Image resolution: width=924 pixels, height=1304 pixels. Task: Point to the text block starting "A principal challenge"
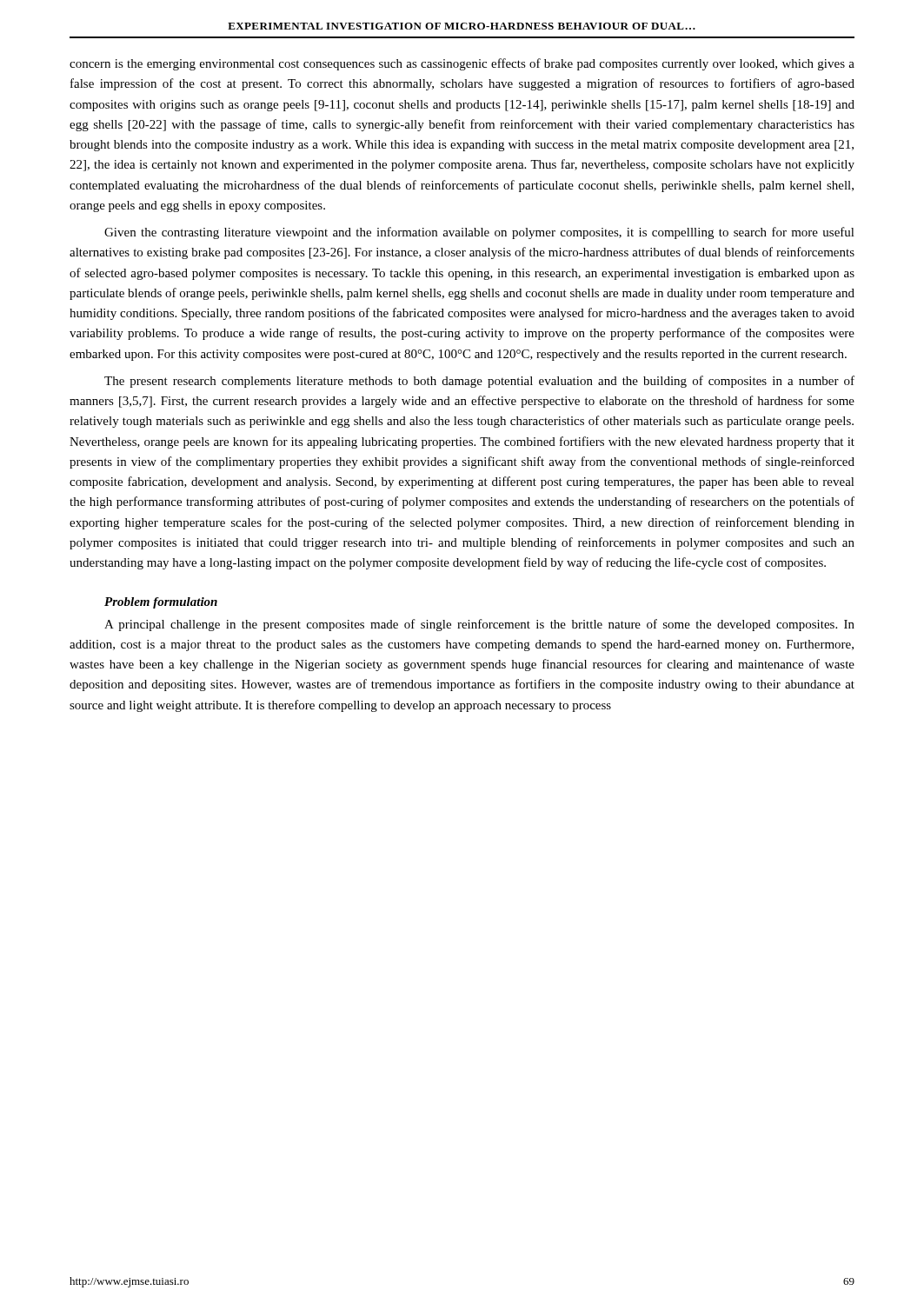[x=462, y=665]
